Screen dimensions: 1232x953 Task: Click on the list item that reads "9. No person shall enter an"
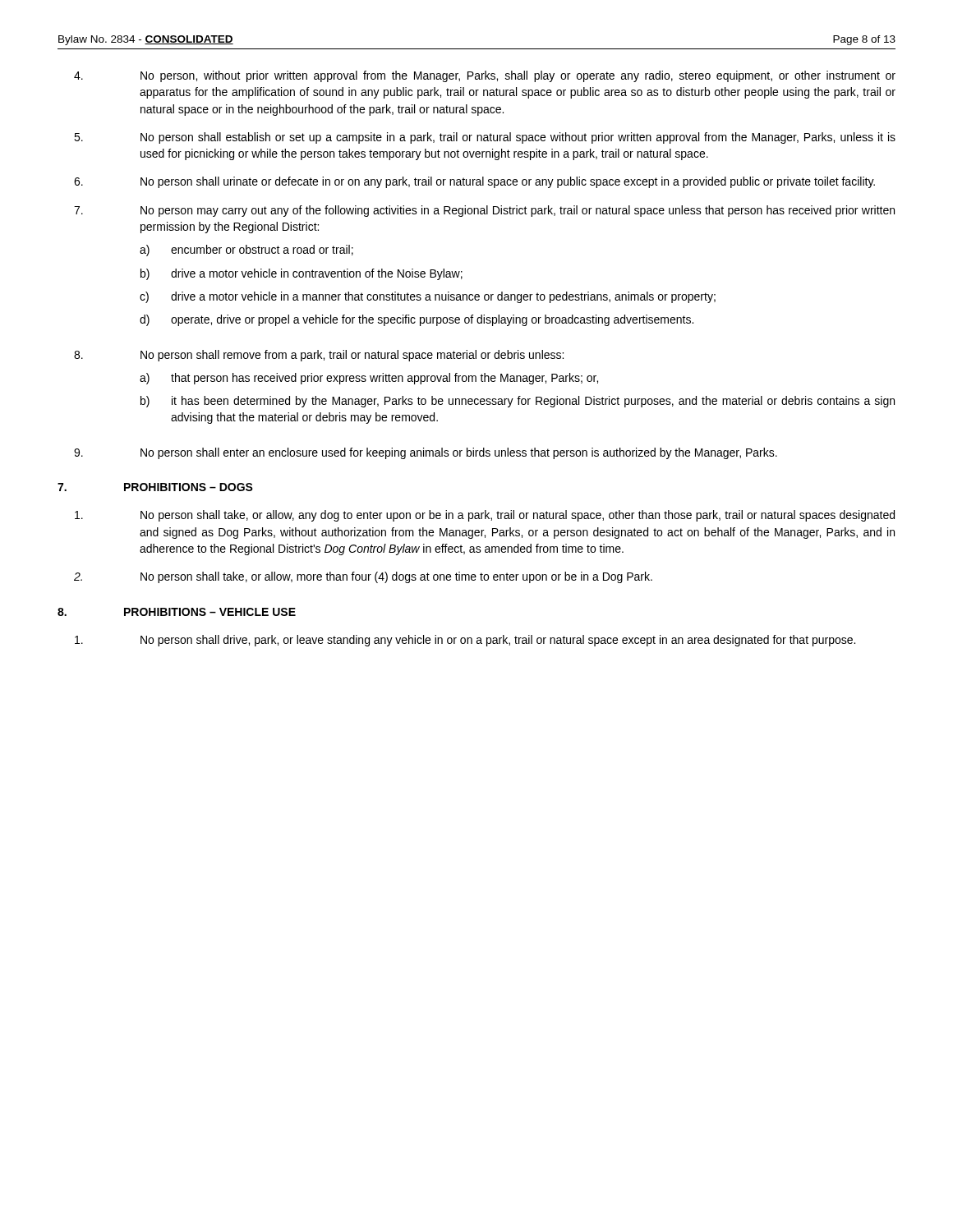(476, 452)
